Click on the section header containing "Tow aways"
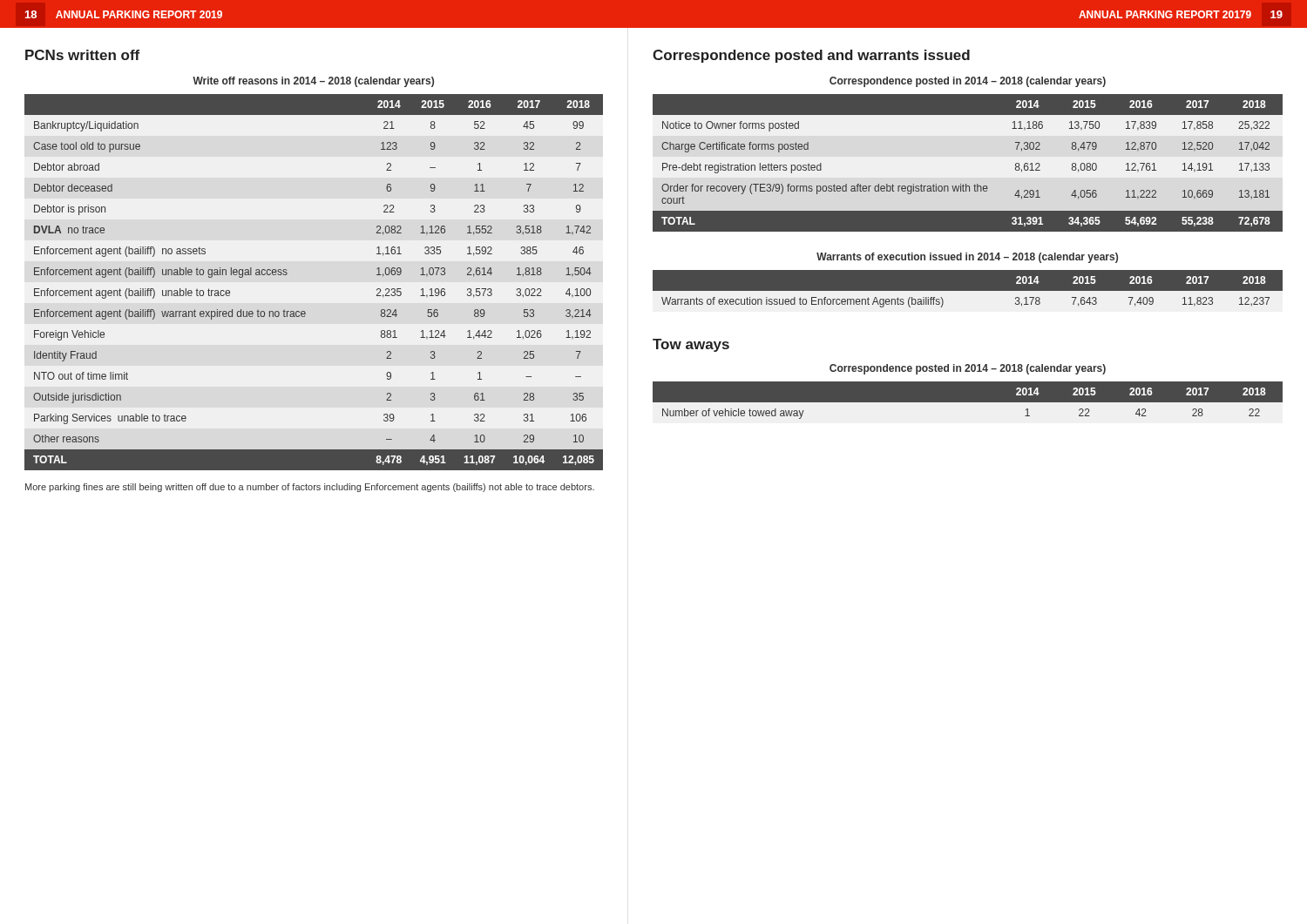1307x924 pixels. pos(691,344)
